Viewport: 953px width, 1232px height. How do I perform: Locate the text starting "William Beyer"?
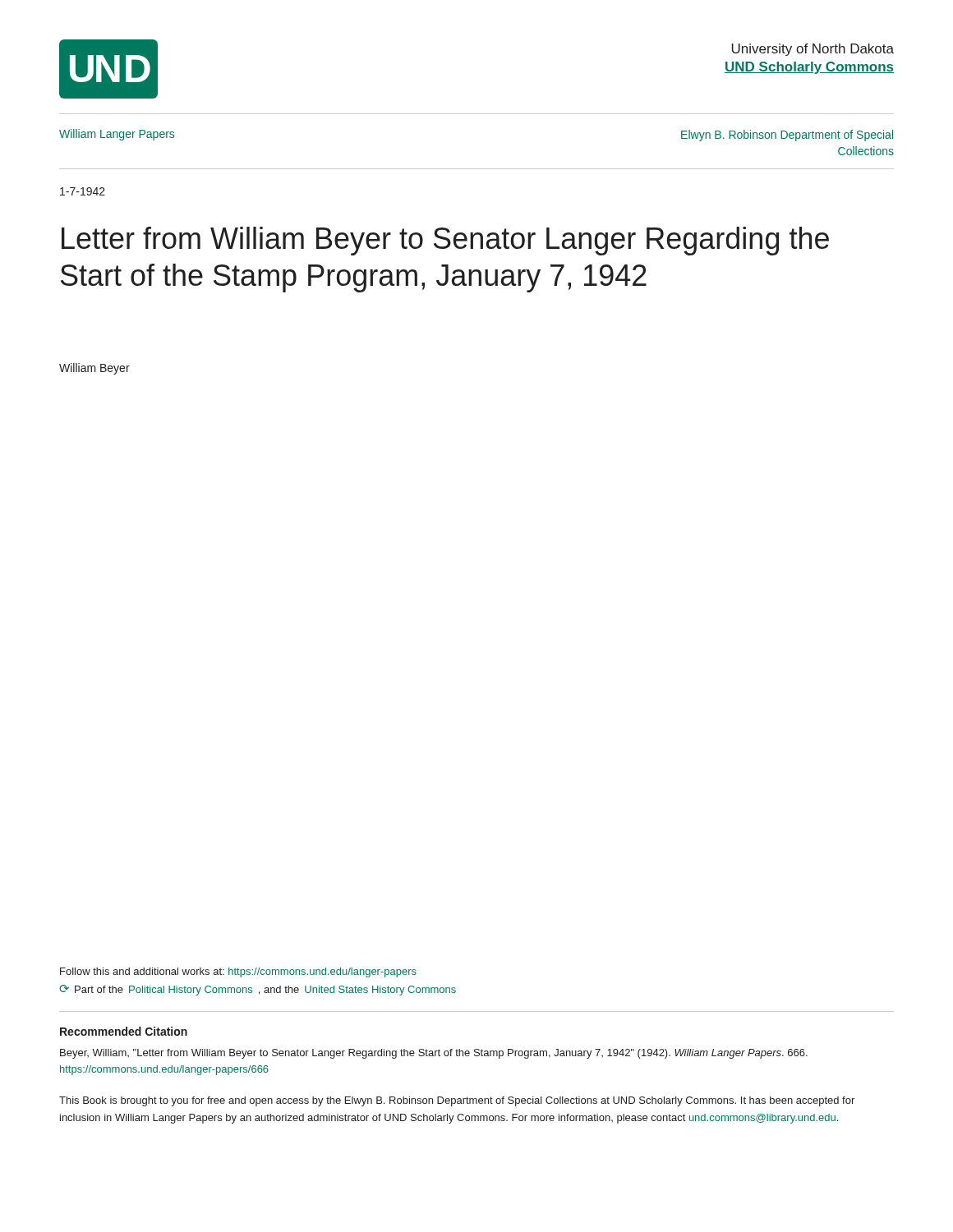[x=94, y=368]
